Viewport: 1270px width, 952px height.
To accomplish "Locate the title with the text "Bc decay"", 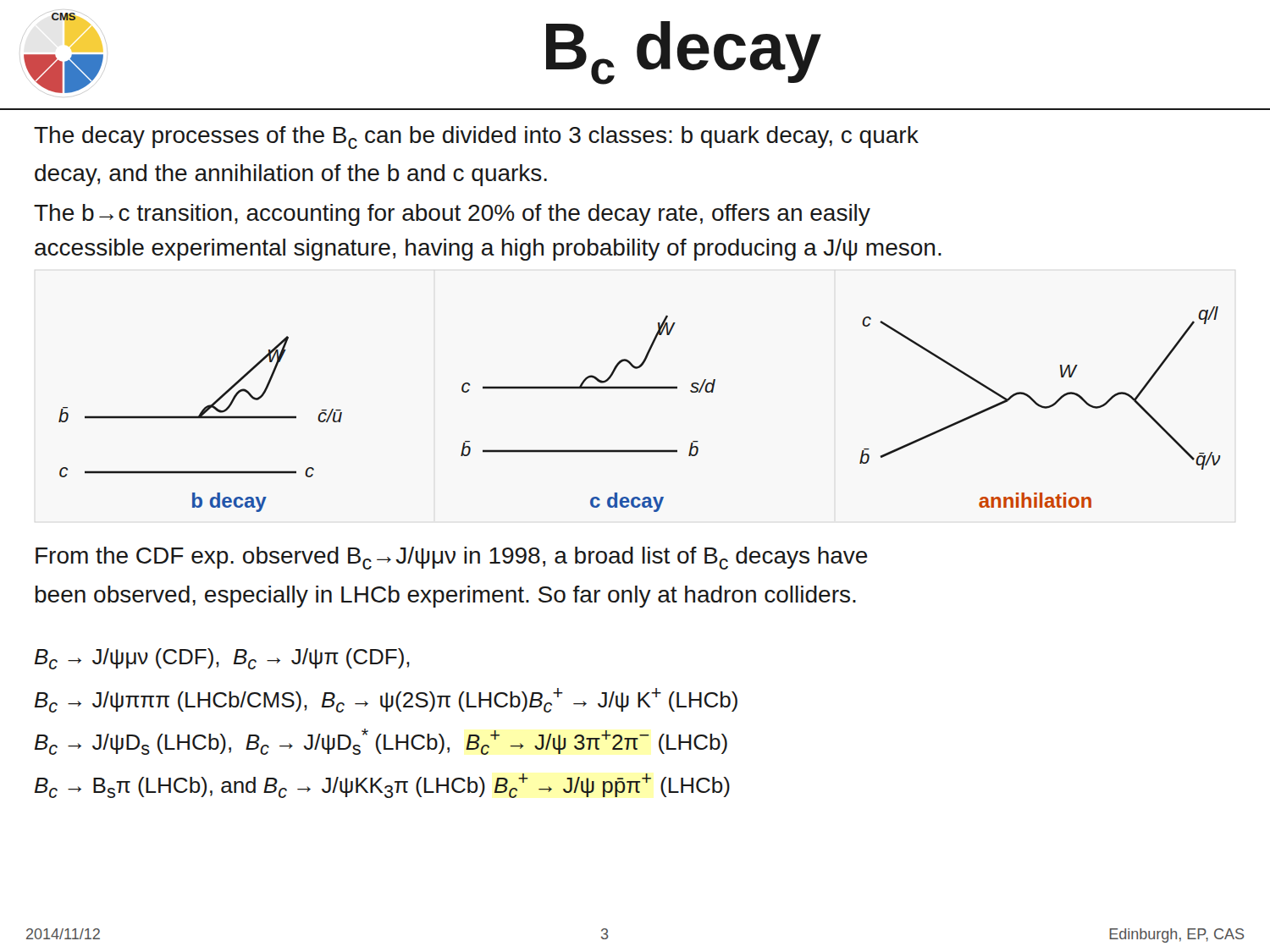I will tap(682, 51).
